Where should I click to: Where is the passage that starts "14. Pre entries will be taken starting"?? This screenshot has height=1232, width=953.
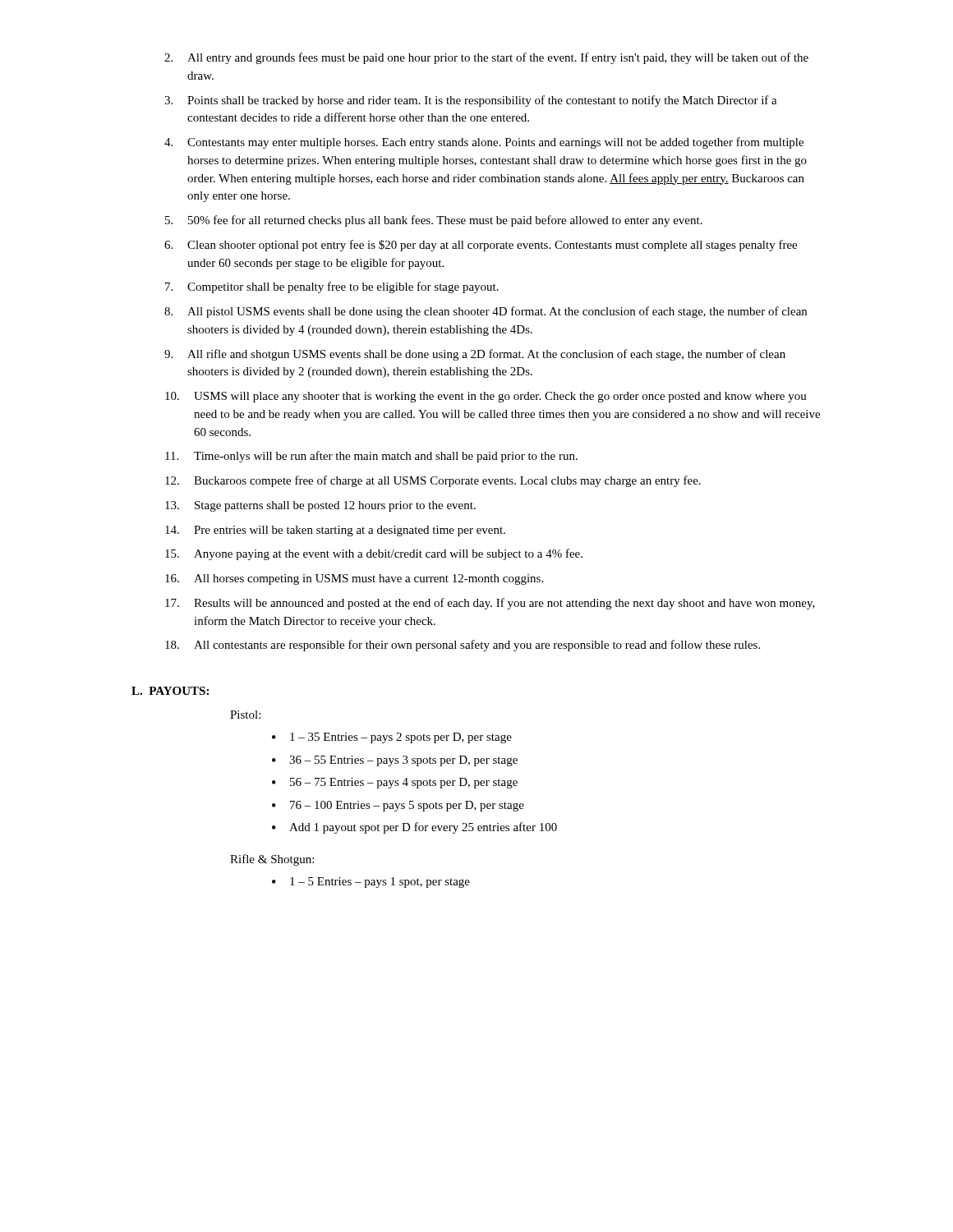pyautogui.click(x=493, y=530)
